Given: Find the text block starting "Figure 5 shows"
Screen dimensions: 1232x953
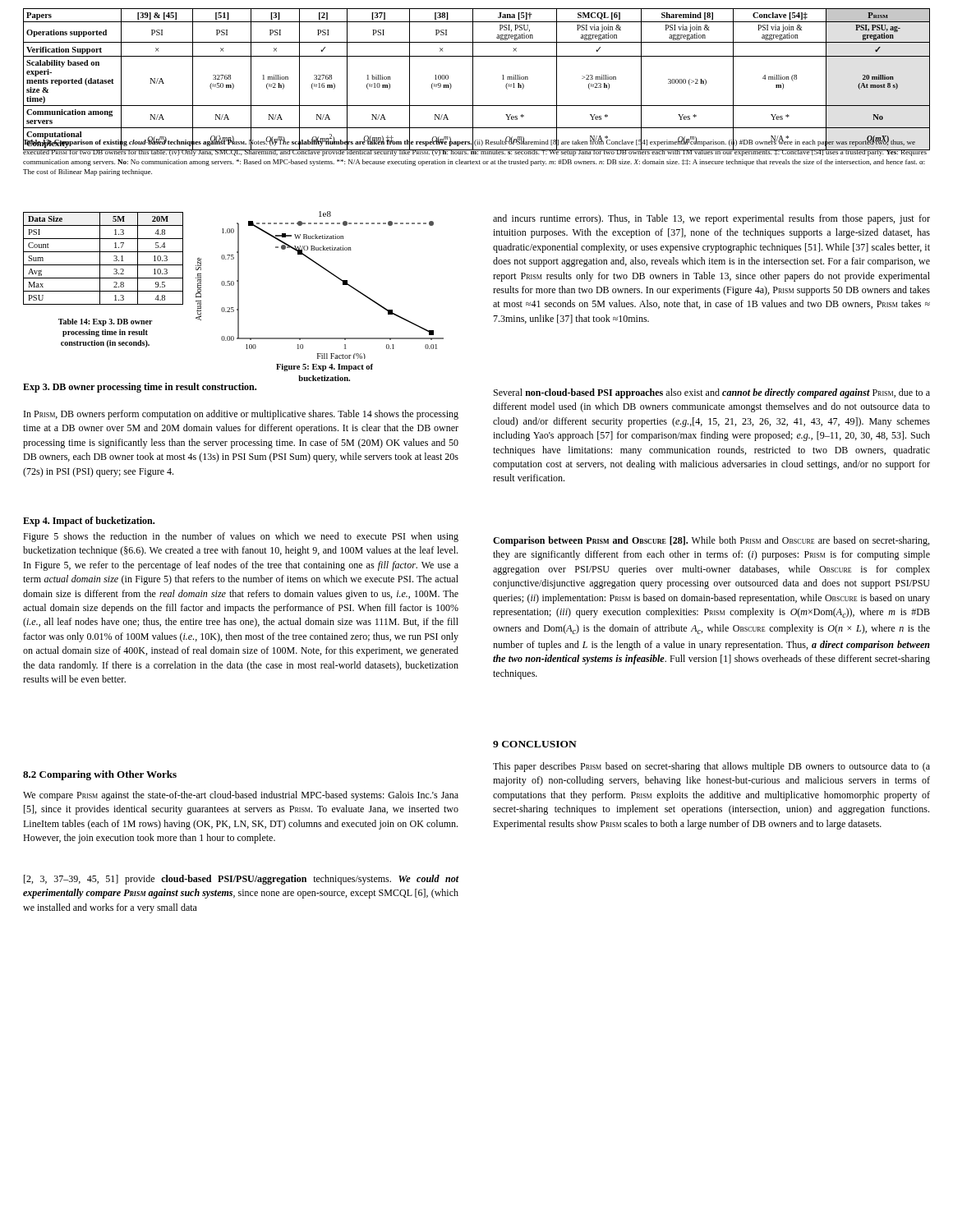Looking at the screenshot, I should coord(241,608).
